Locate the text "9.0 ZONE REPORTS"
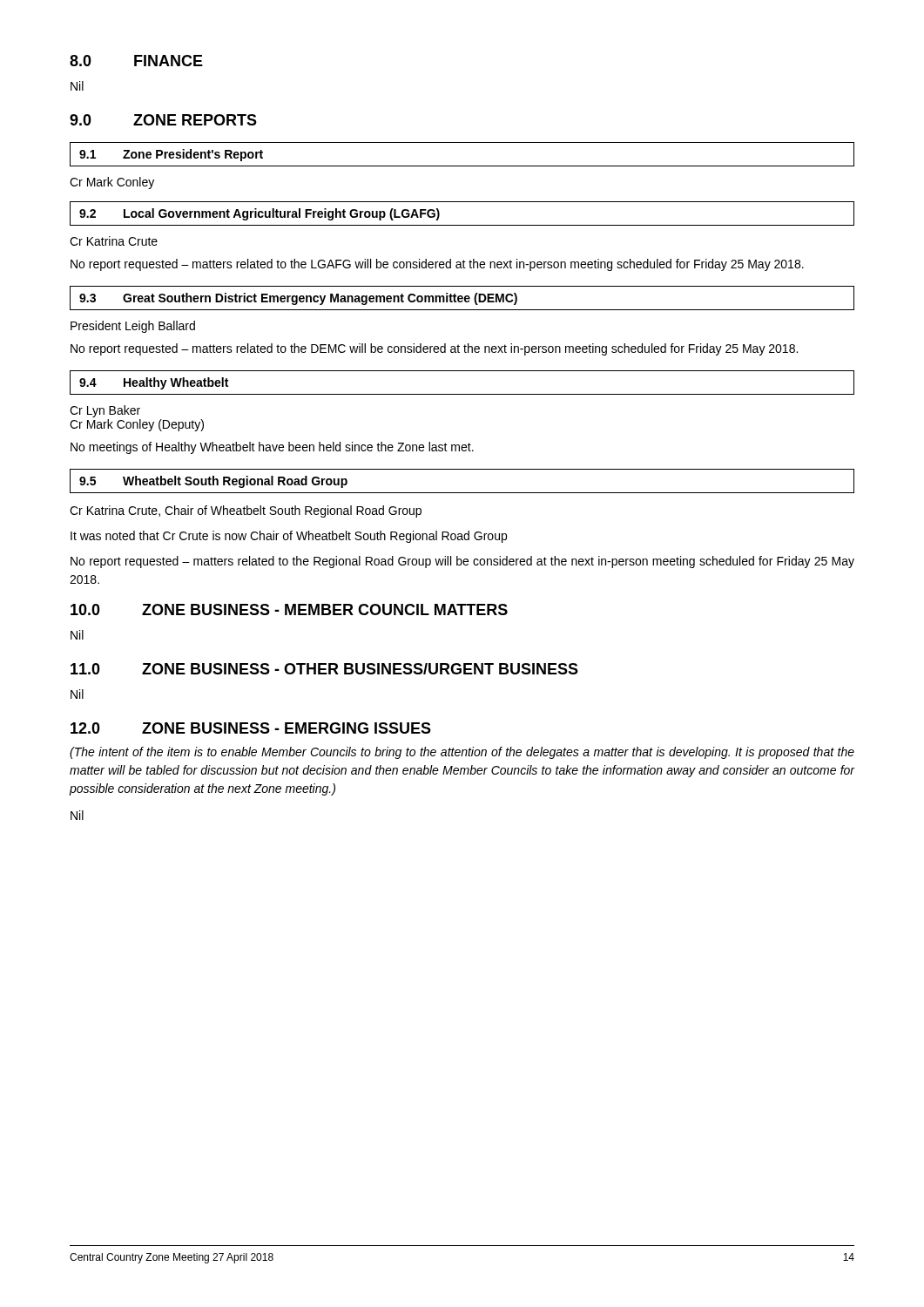Screen dimensions: 1307x924 (x=163, y=121)
